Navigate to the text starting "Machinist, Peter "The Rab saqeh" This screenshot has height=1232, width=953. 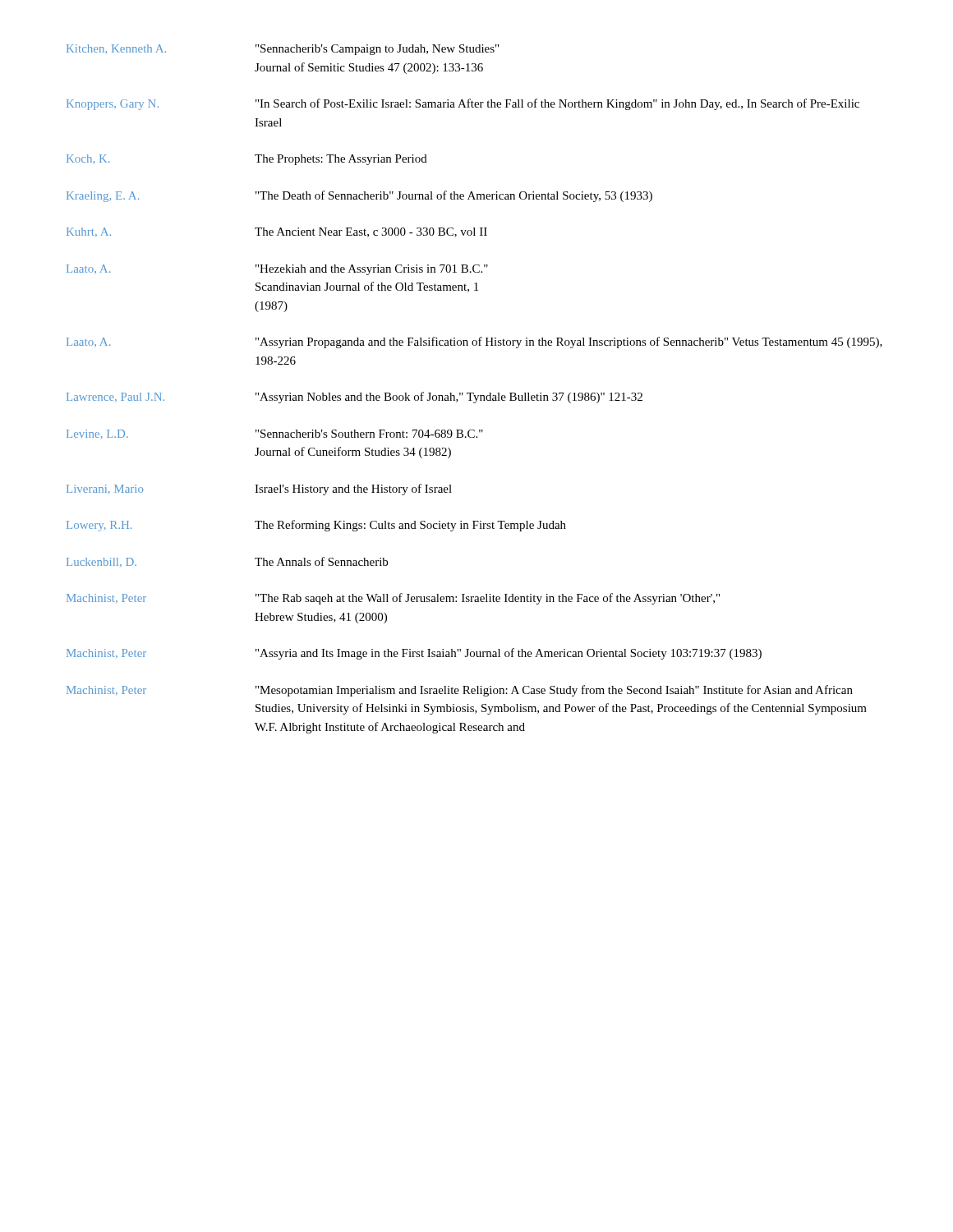[476, 607]
